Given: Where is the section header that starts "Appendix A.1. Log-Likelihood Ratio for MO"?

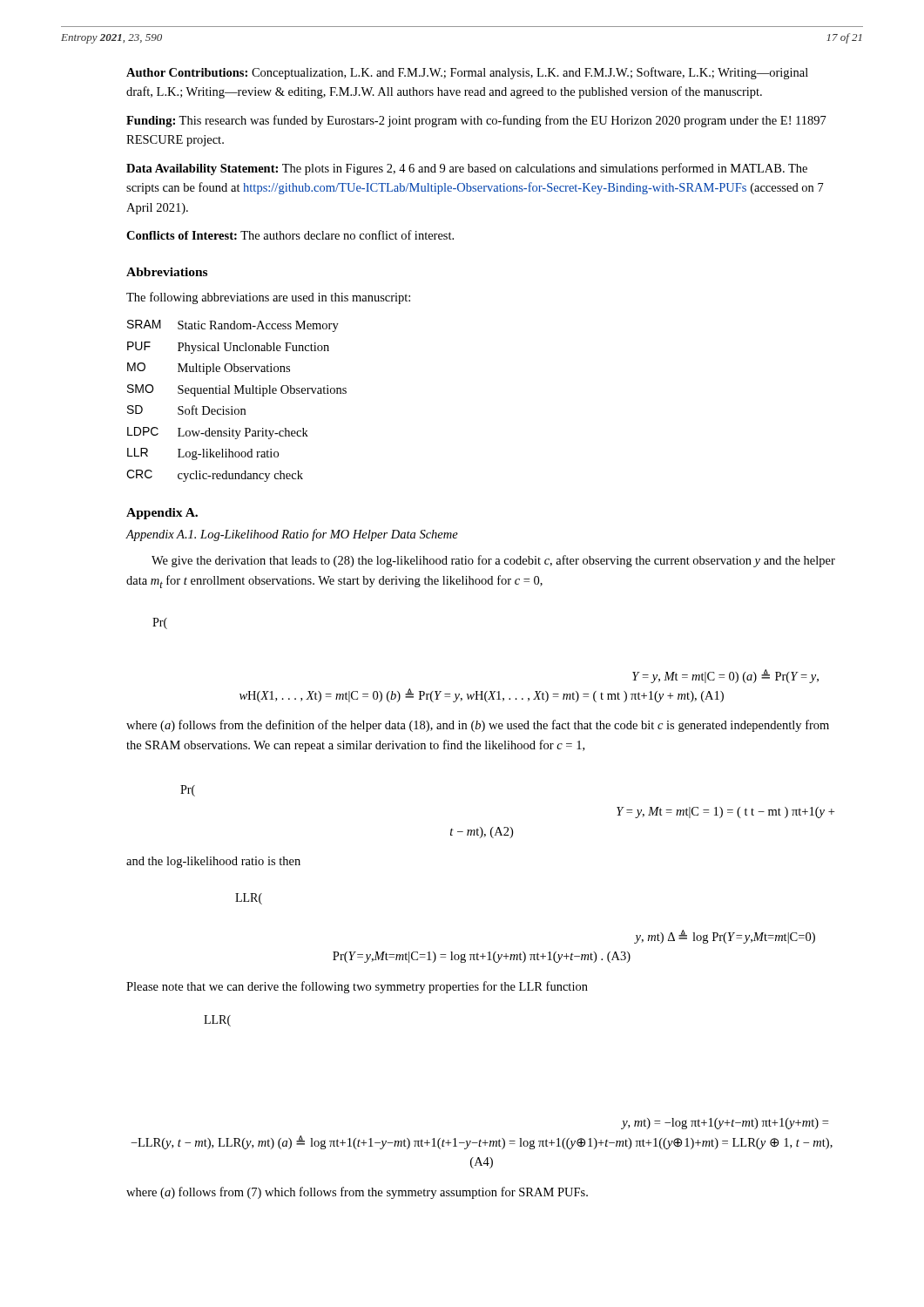Looking at the screenshot, I should [292, 534].
